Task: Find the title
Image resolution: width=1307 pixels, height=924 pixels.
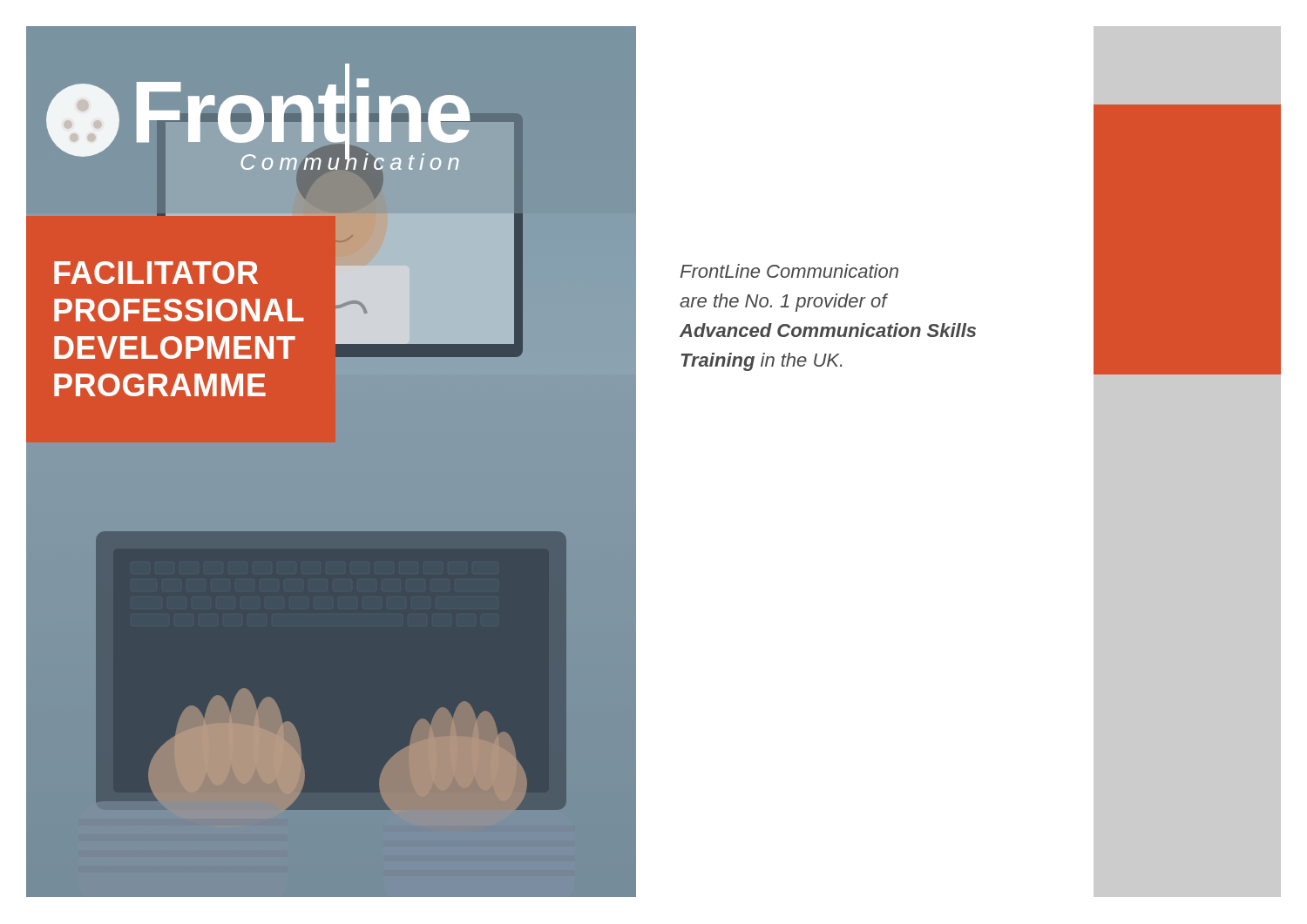Action: coord(179,329)
